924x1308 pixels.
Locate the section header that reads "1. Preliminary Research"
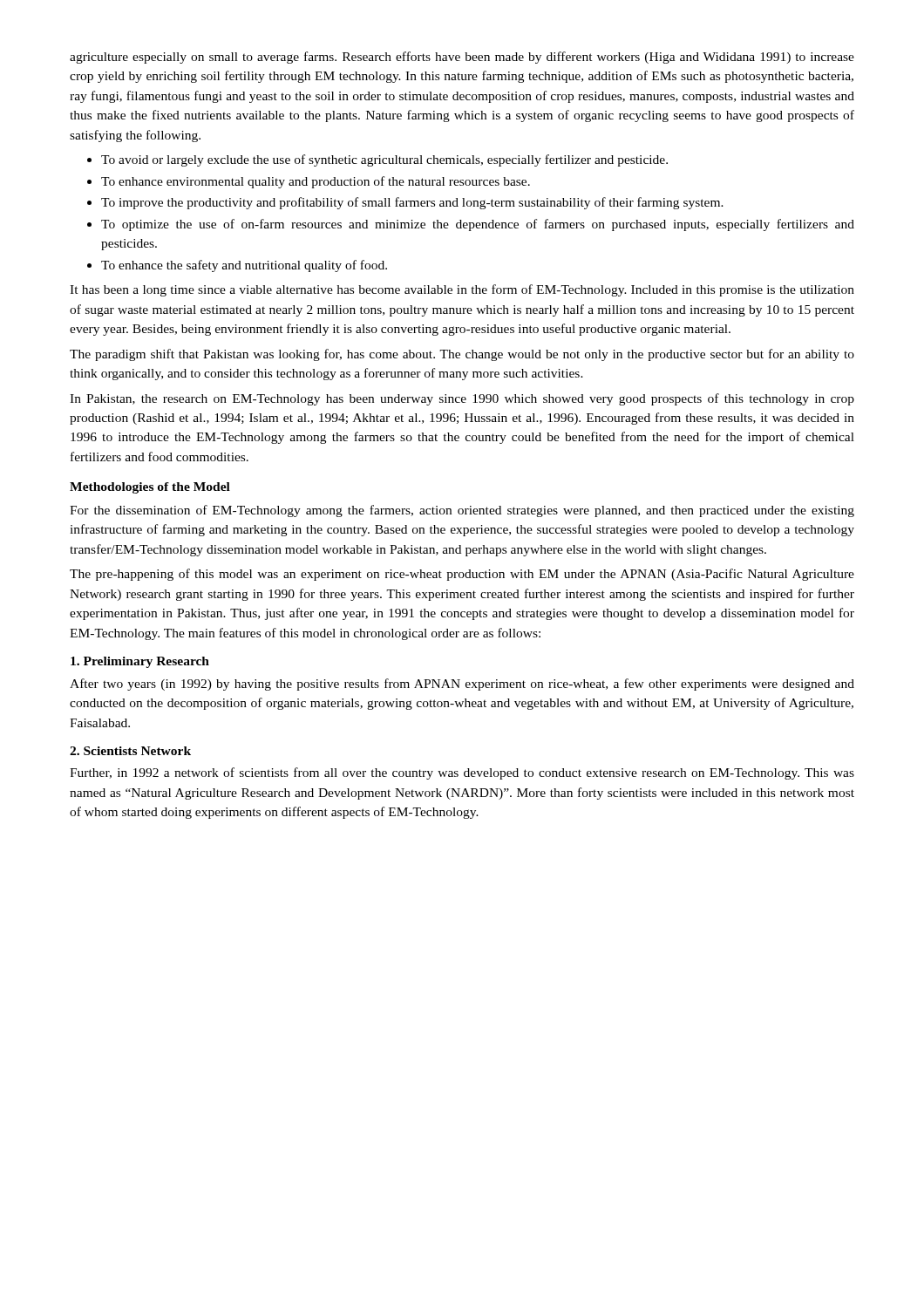[x=139, y=661]
